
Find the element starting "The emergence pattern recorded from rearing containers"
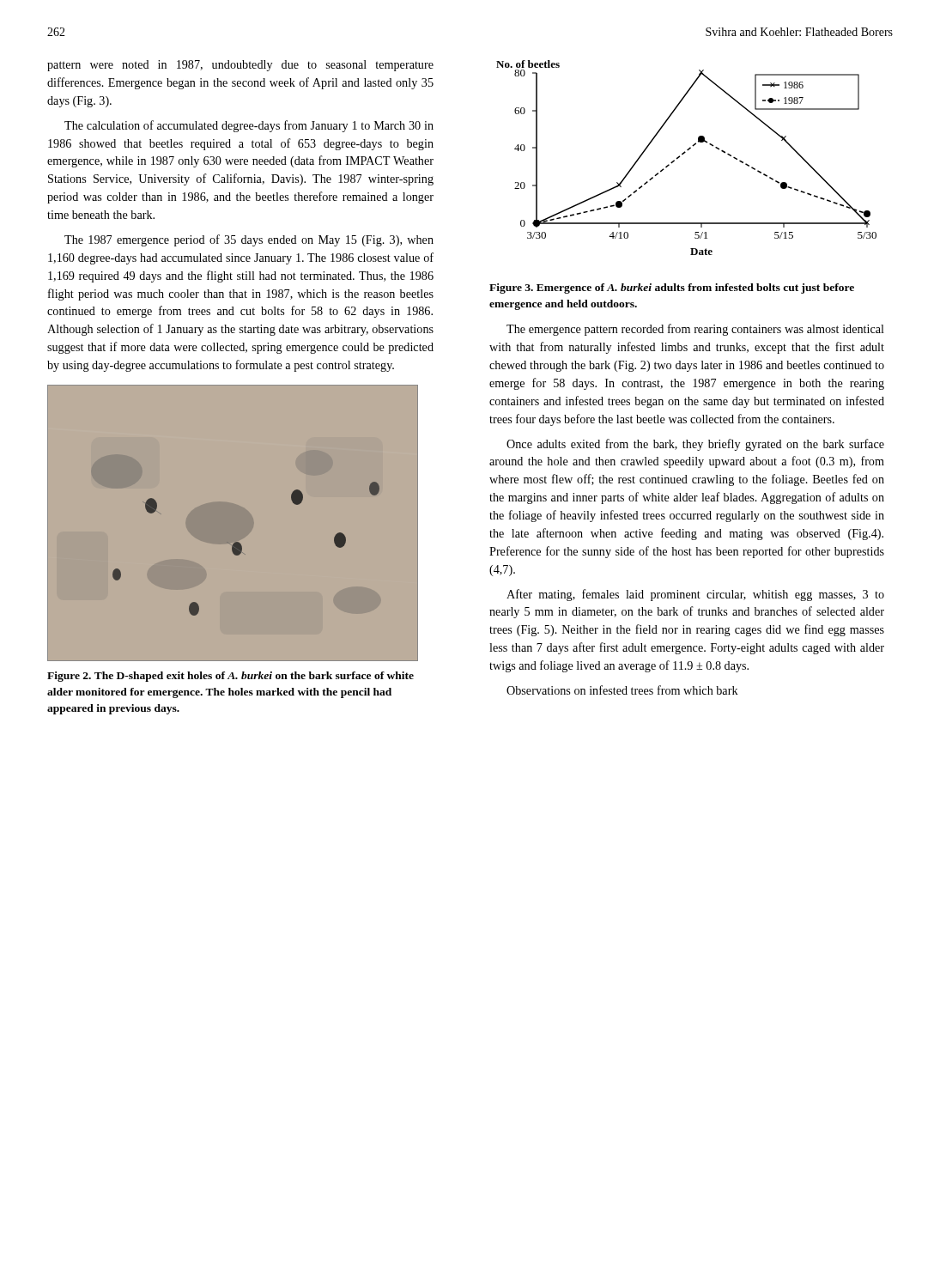coord(687,510)
